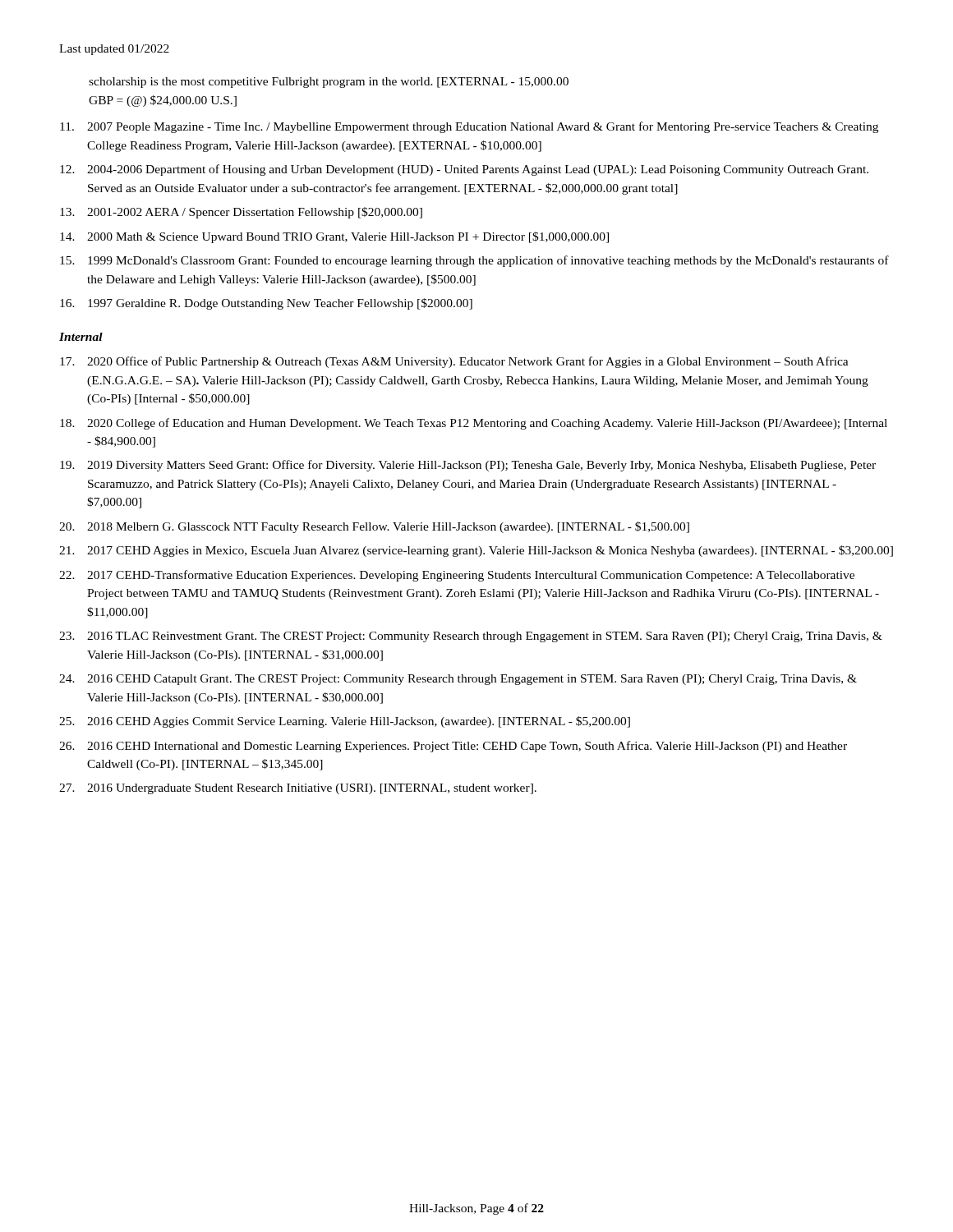Locate the list item containing "21. 2017 CEHD Aggies in Mexico,"
Image resolution: width=953 pixels, height=1232 pixels.
pos(476,551)
